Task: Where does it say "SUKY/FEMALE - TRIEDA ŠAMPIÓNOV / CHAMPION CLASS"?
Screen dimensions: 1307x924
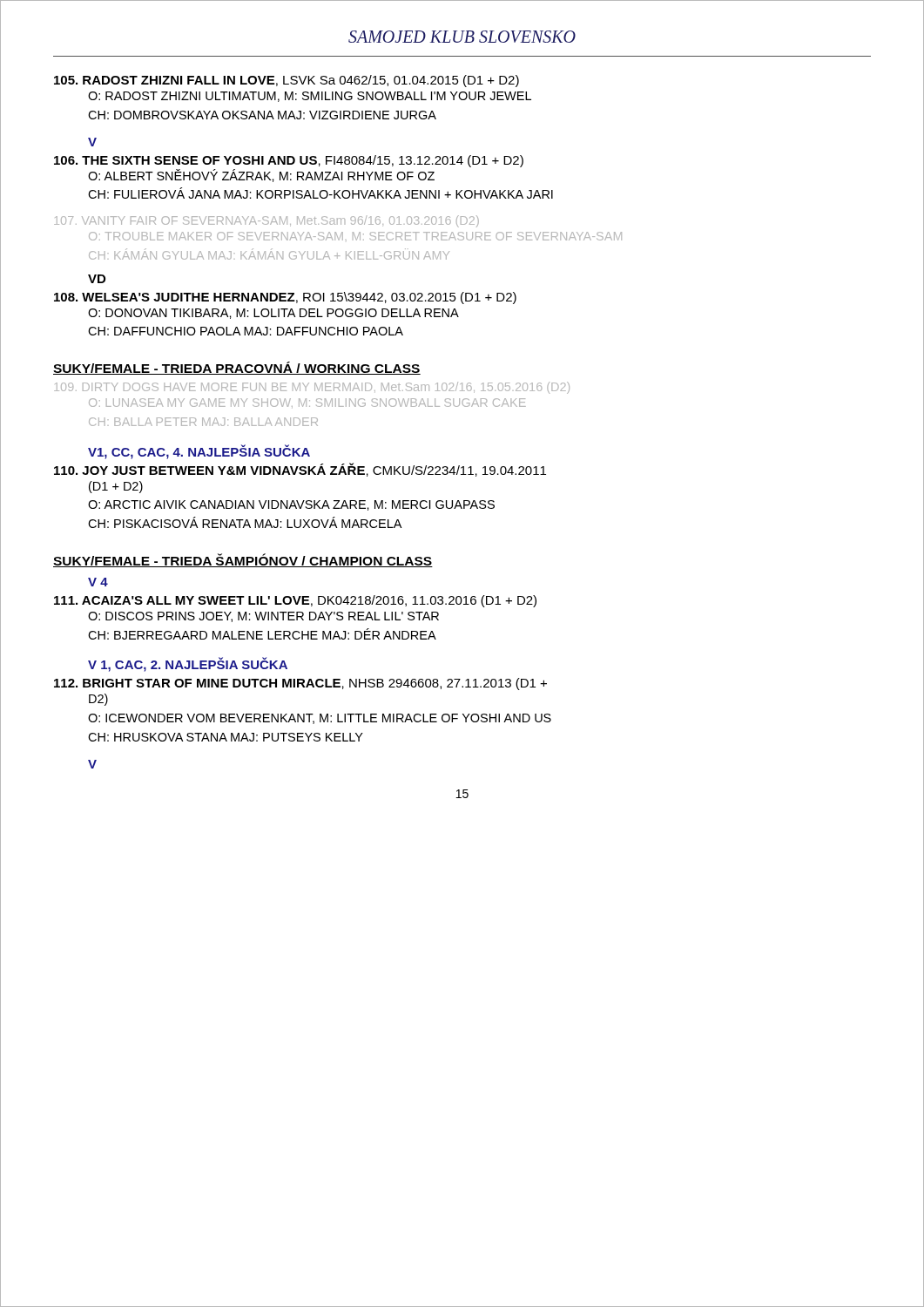Action: coord(243,561)
